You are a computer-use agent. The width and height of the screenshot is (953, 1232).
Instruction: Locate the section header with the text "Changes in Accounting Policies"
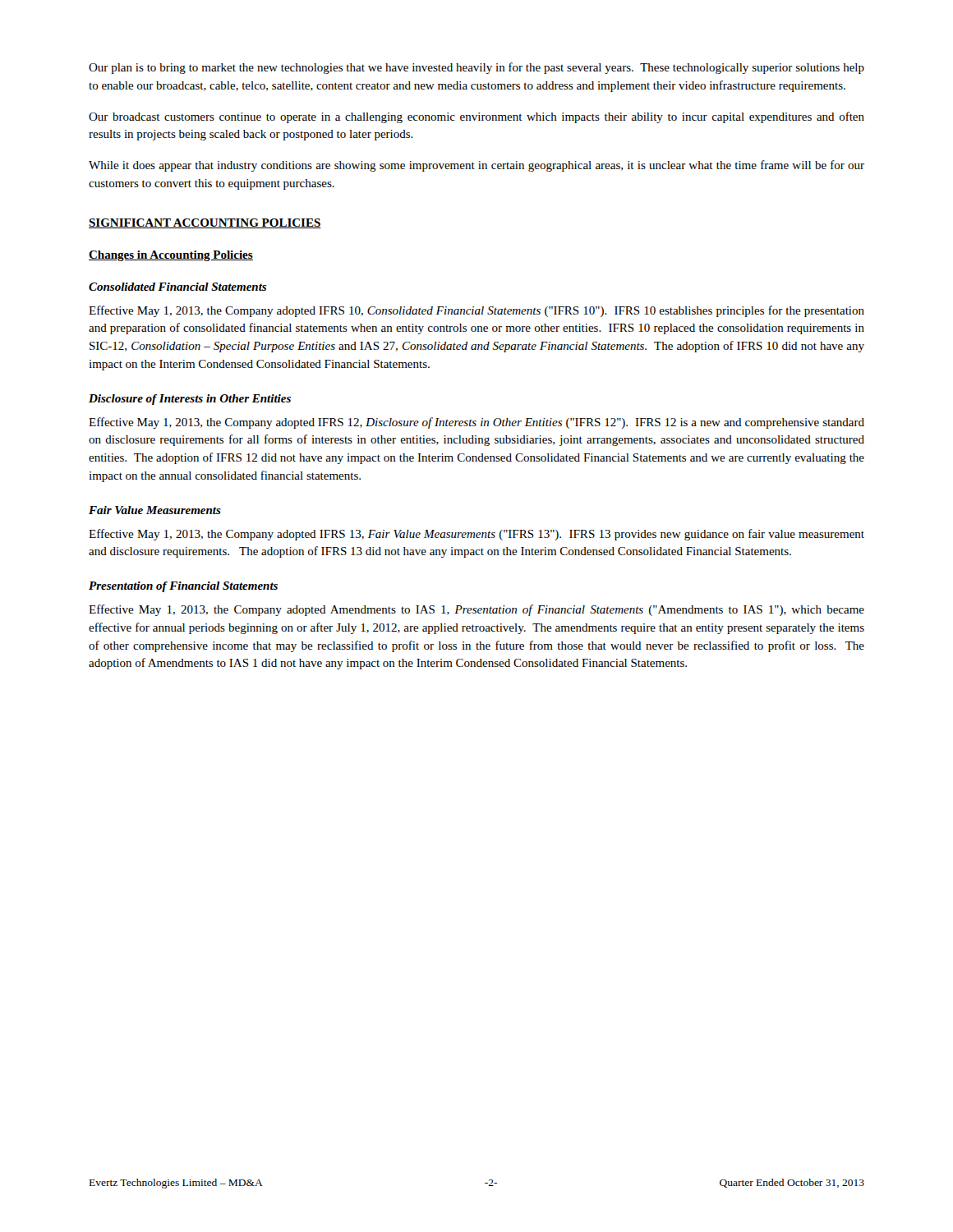pyautogui.click(x=171, y=254)
